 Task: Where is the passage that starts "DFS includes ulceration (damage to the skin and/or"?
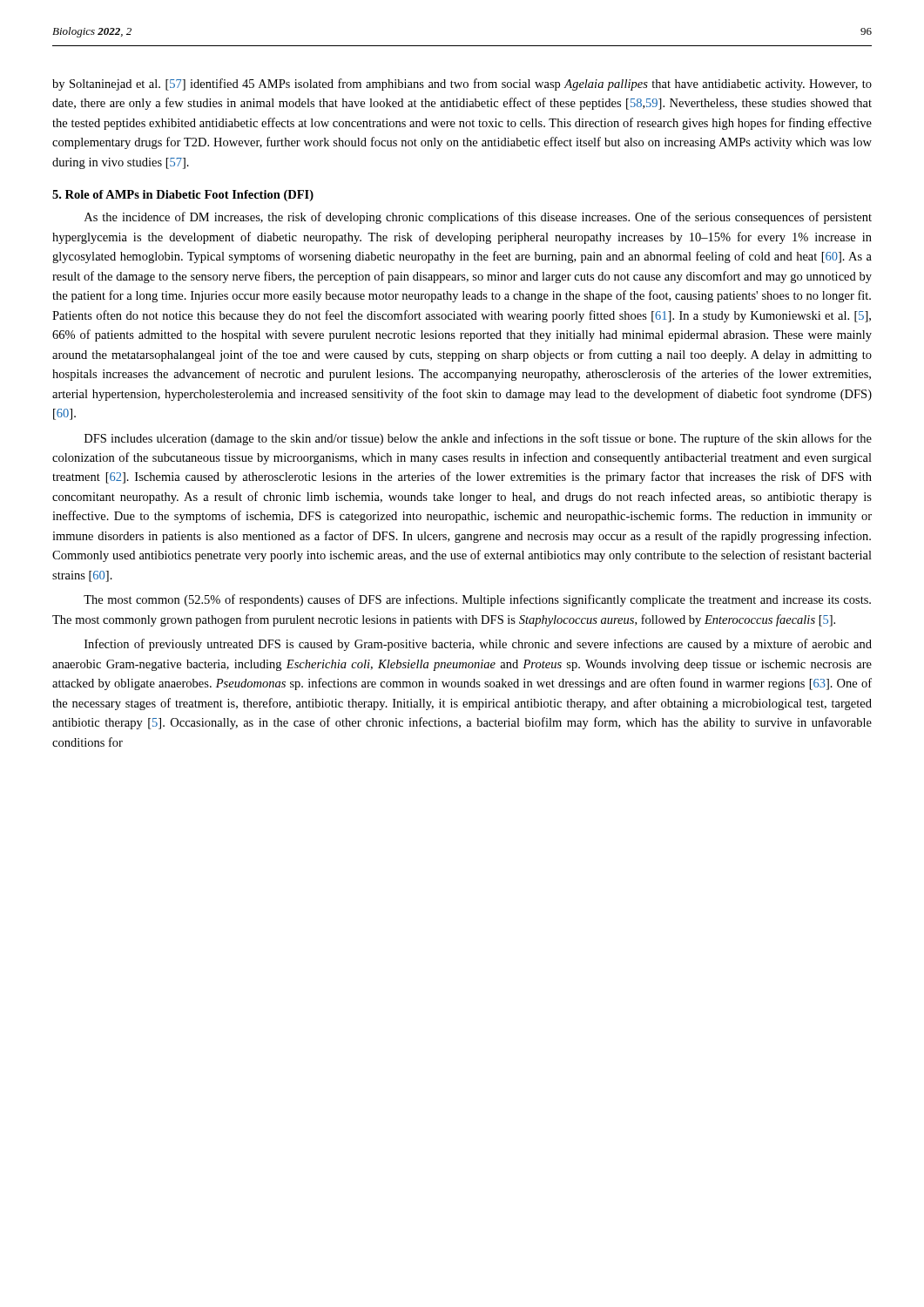462,507
